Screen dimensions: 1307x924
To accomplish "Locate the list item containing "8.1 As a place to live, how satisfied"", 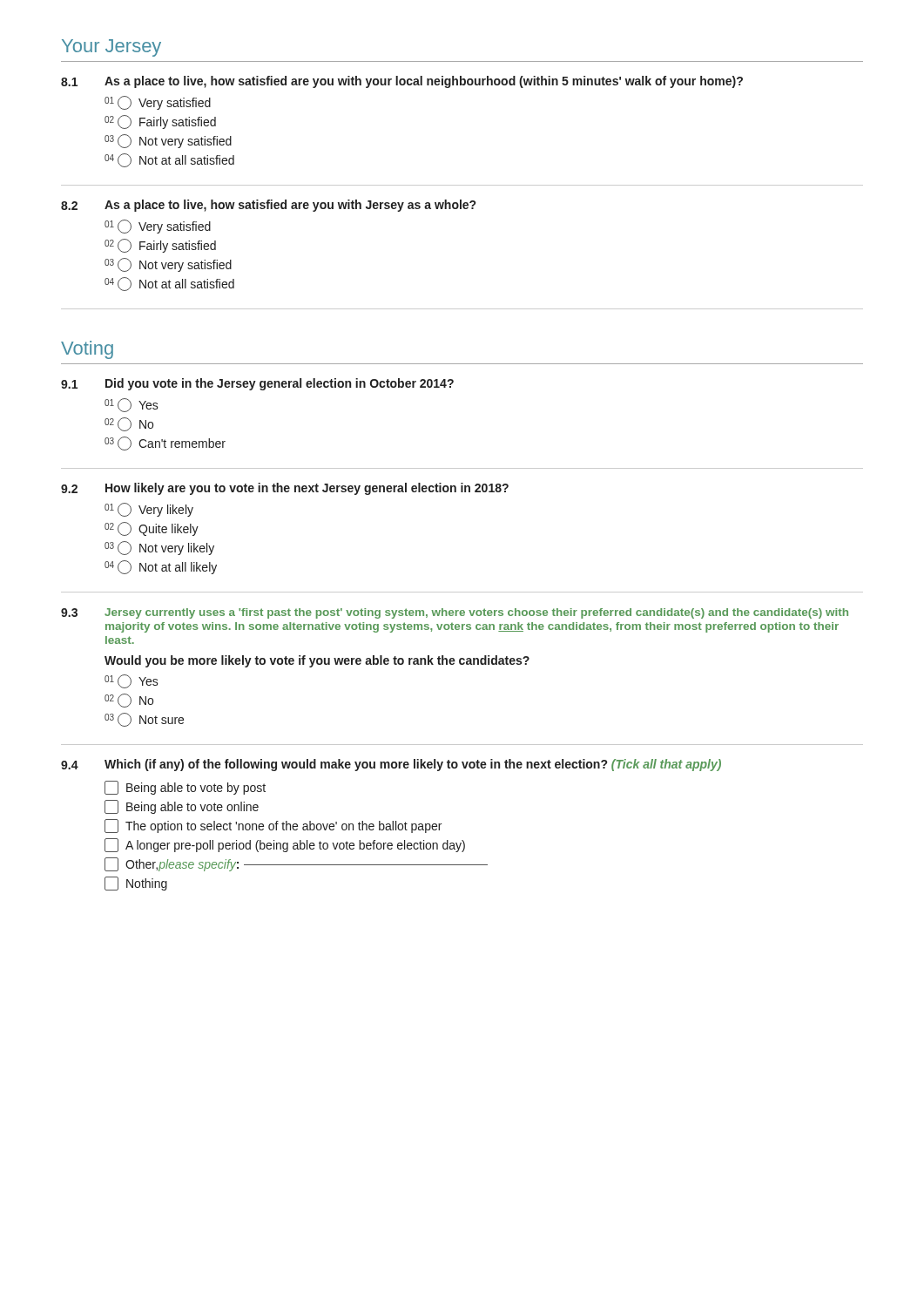I will pos(402,82).
